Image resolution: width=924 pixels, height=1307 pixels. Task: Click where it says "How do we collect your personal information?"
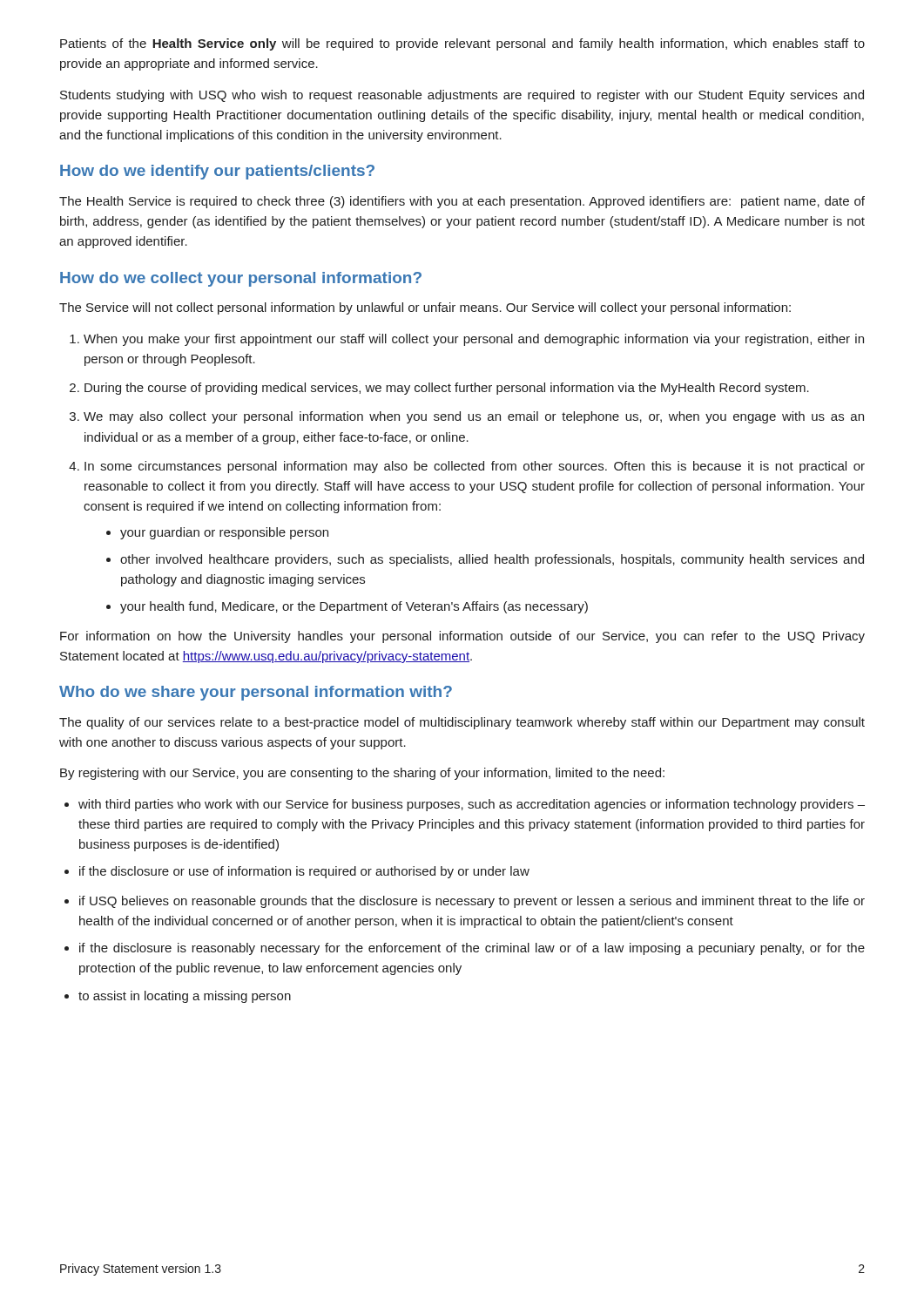241,279
